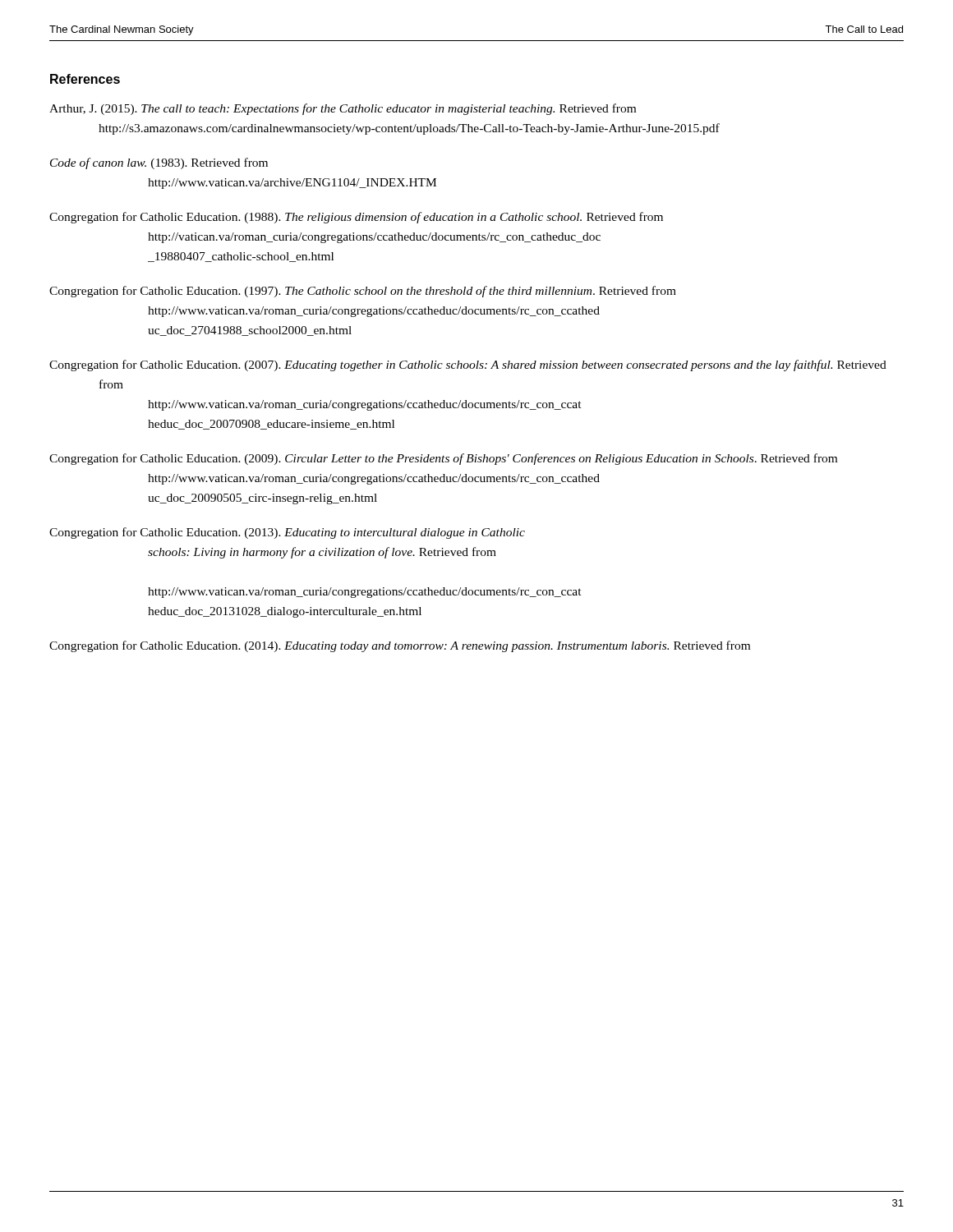Locate the text block that says "Arthur, J. (2015). The call"
The image size is (953, 1232).
[384, 118]
